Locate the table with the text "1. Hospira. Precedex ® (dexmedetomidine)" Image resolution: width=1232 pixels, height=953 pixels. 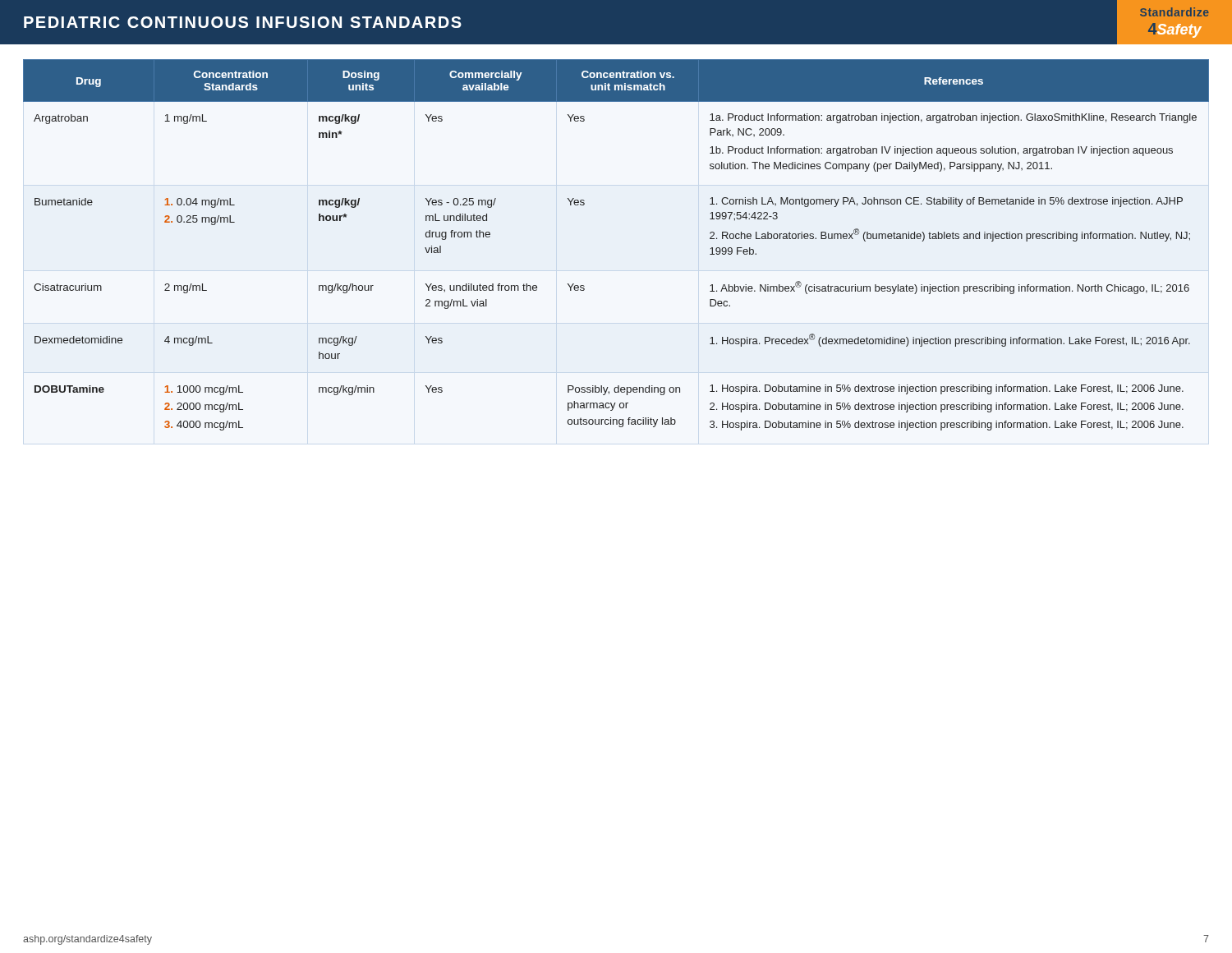click(x=616, y=483)
